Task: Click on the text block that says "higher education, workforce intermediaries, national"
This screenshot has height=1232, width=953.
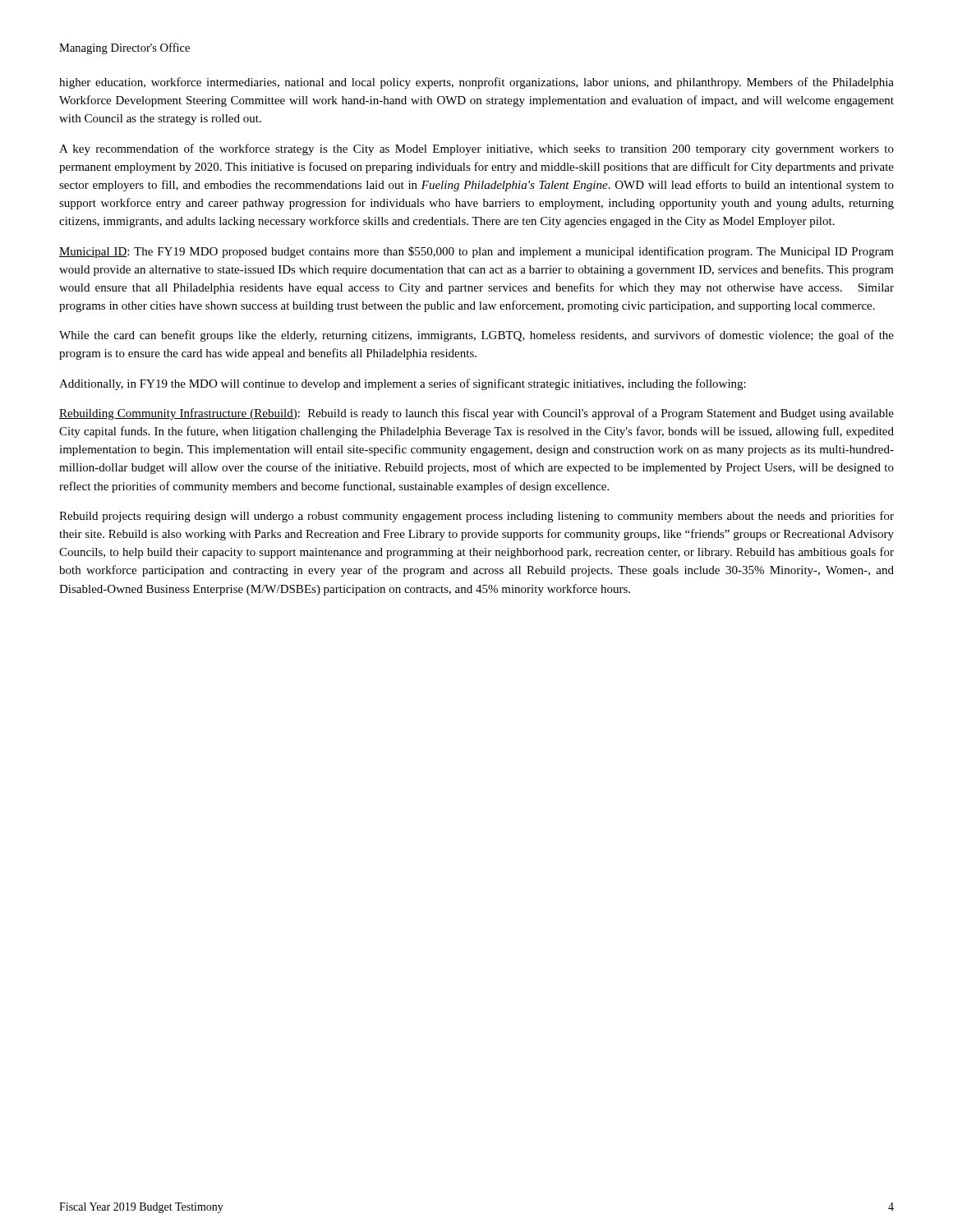Action: (476, 100)
